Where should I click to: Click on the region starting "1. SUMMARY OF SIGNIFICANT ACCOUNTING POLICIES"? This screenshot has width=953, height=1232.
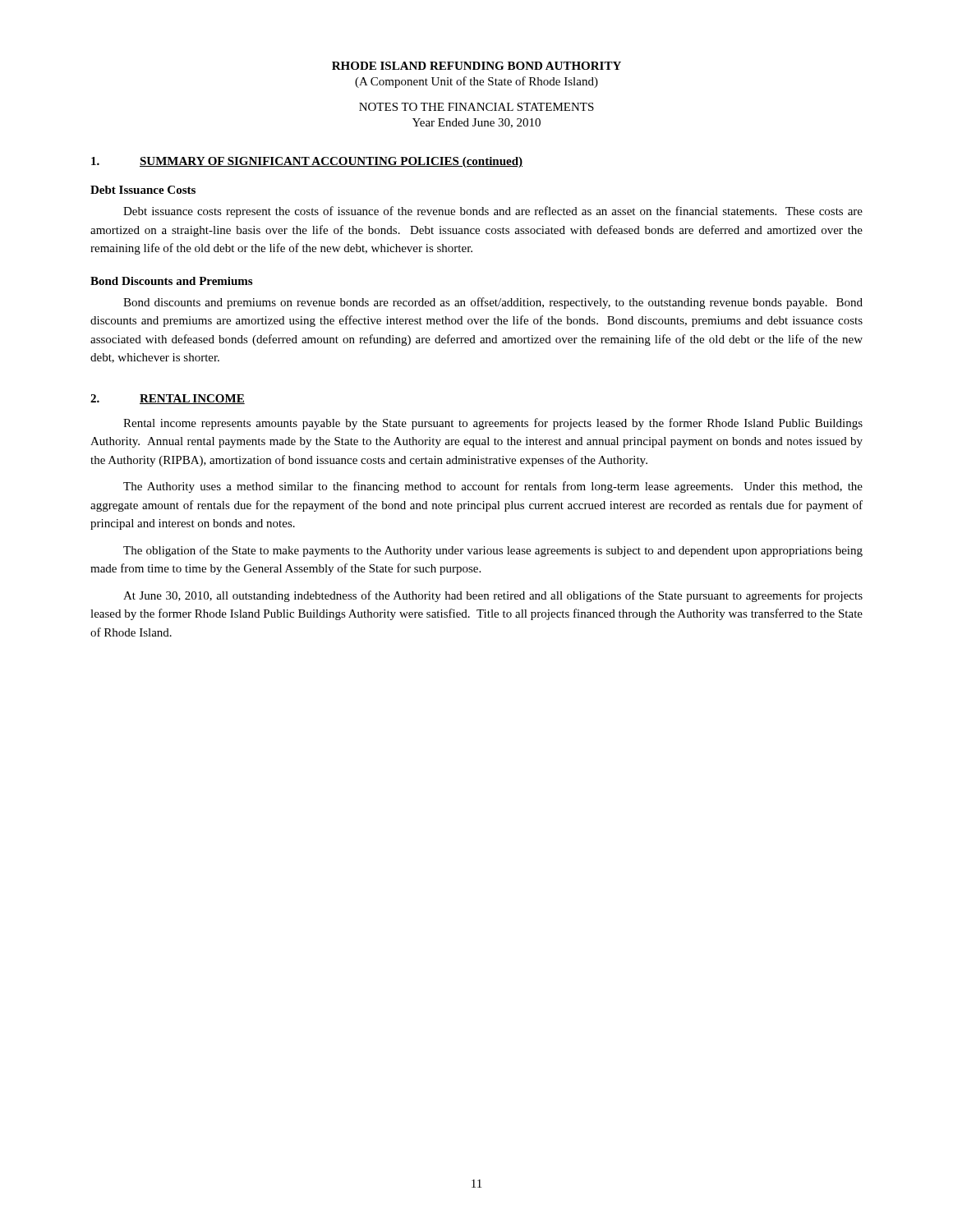tap(306, 161)
